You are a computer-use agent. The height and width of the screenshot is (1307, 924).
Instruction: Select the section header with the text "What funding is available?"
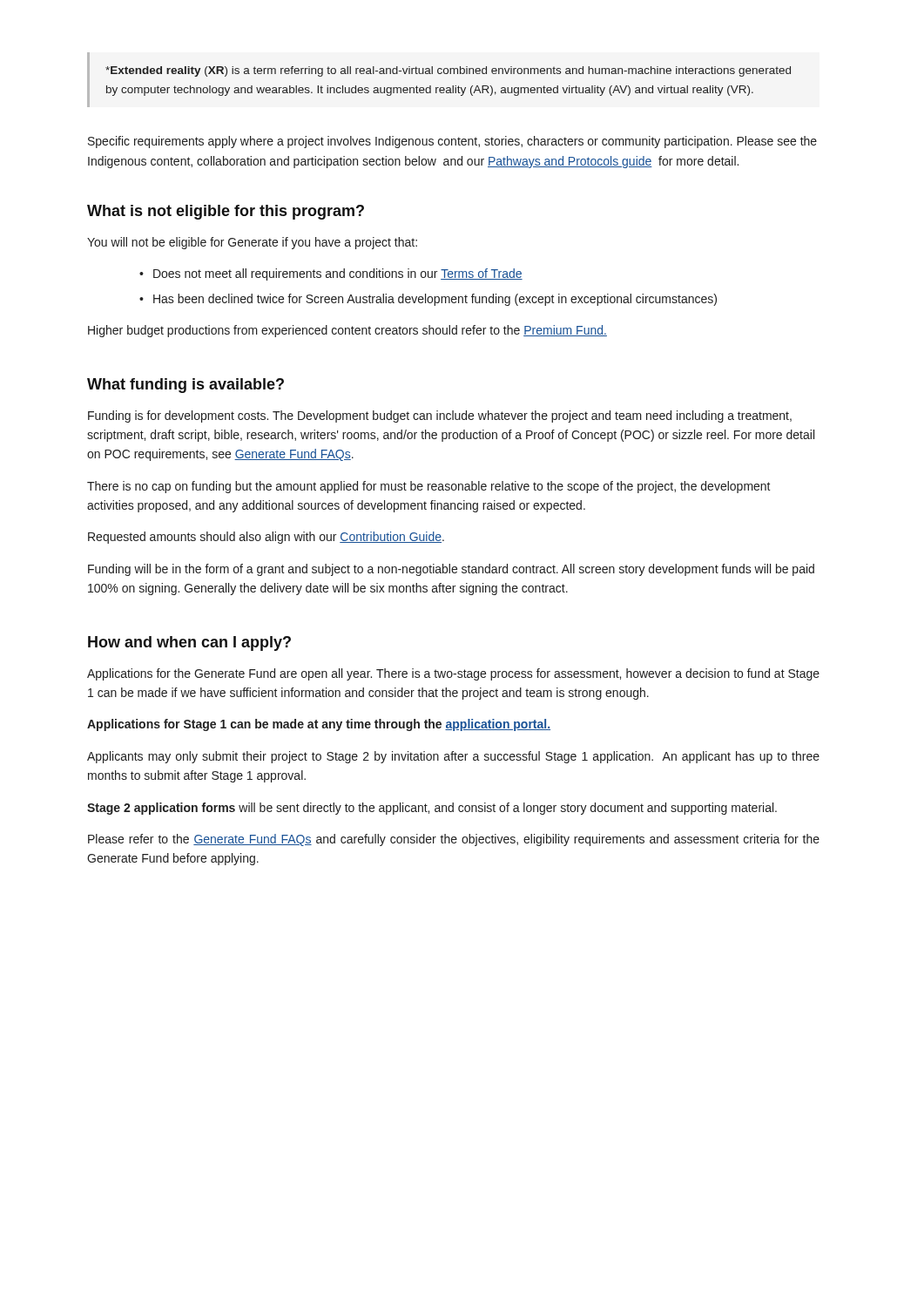[186, 384]
